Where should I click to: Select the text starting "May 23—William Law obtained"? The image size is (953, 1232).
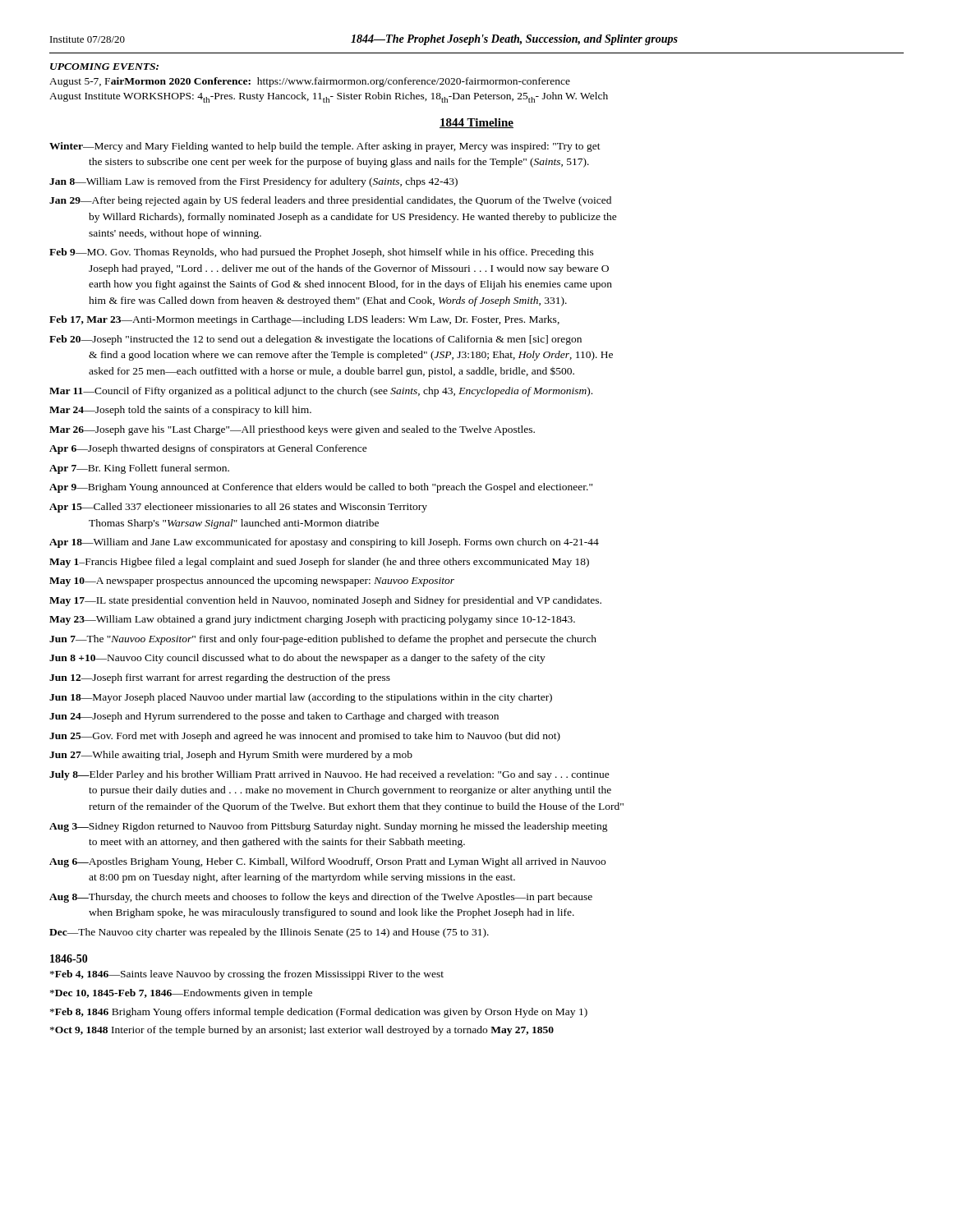click(x=312, y=619)
